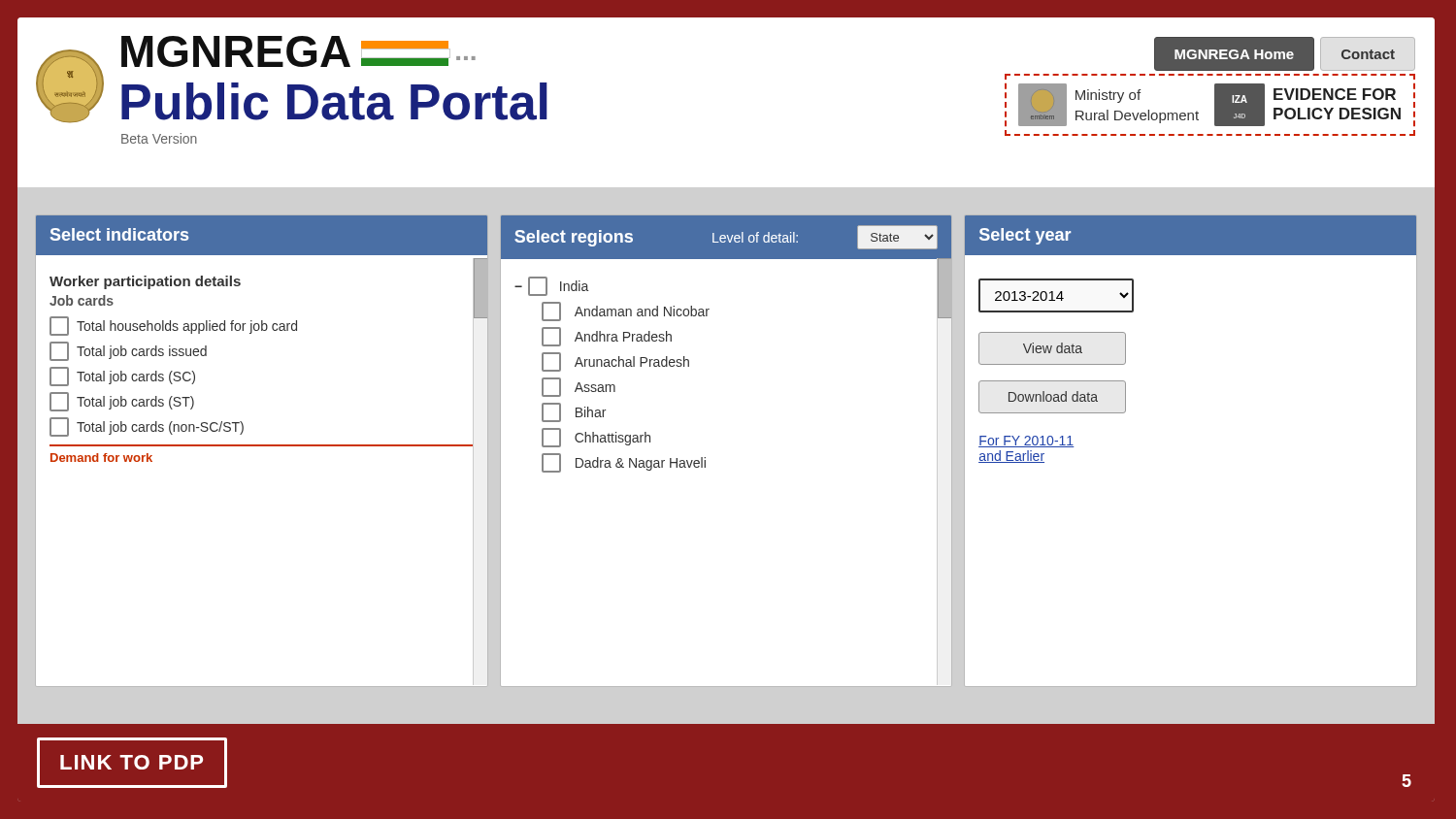Select the passage starting "Total households applied"
1456x819 pixels.
(174, 326)
